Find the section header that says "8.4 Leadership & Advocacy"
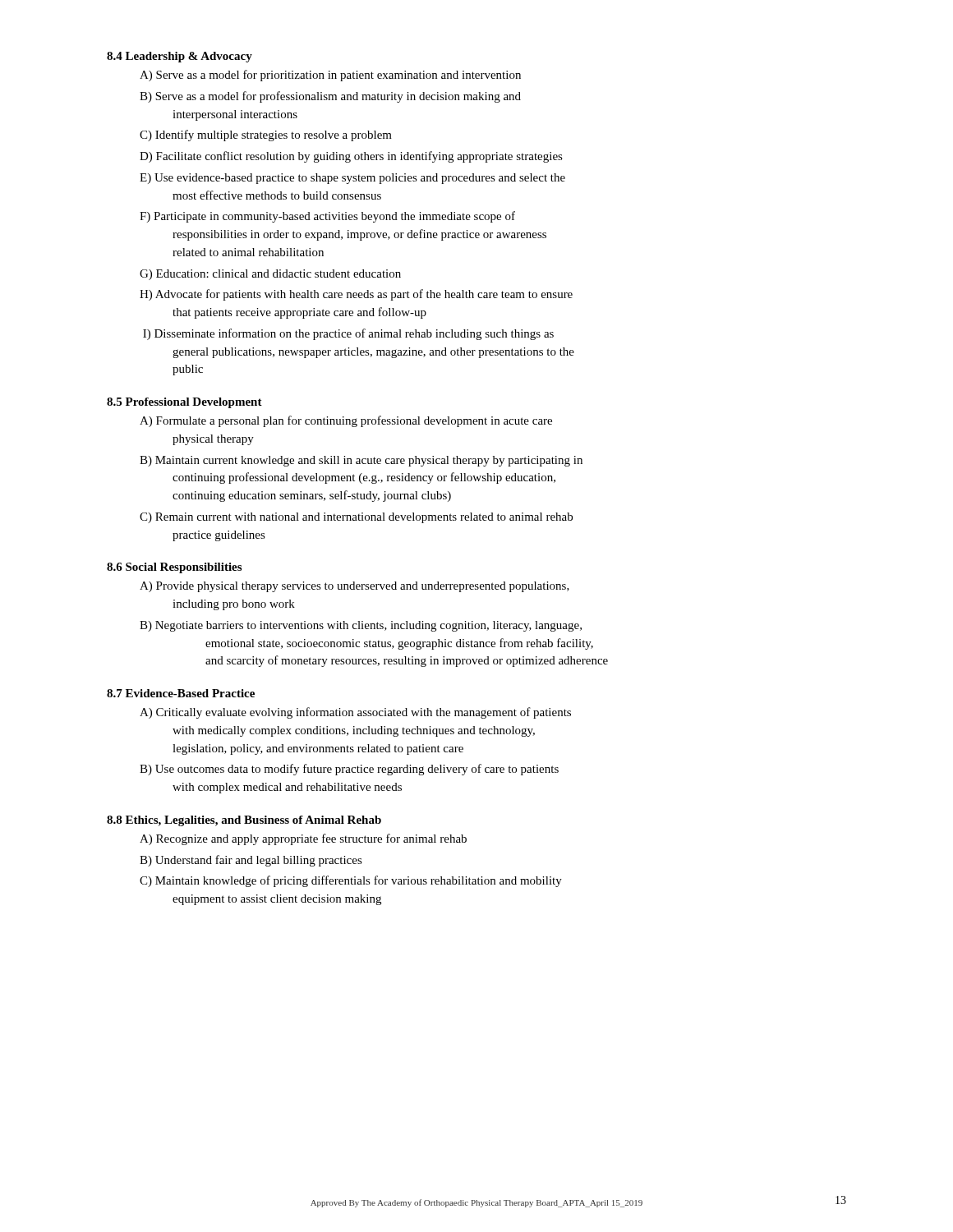The image size is (953, 1232). tap(179, 56)
